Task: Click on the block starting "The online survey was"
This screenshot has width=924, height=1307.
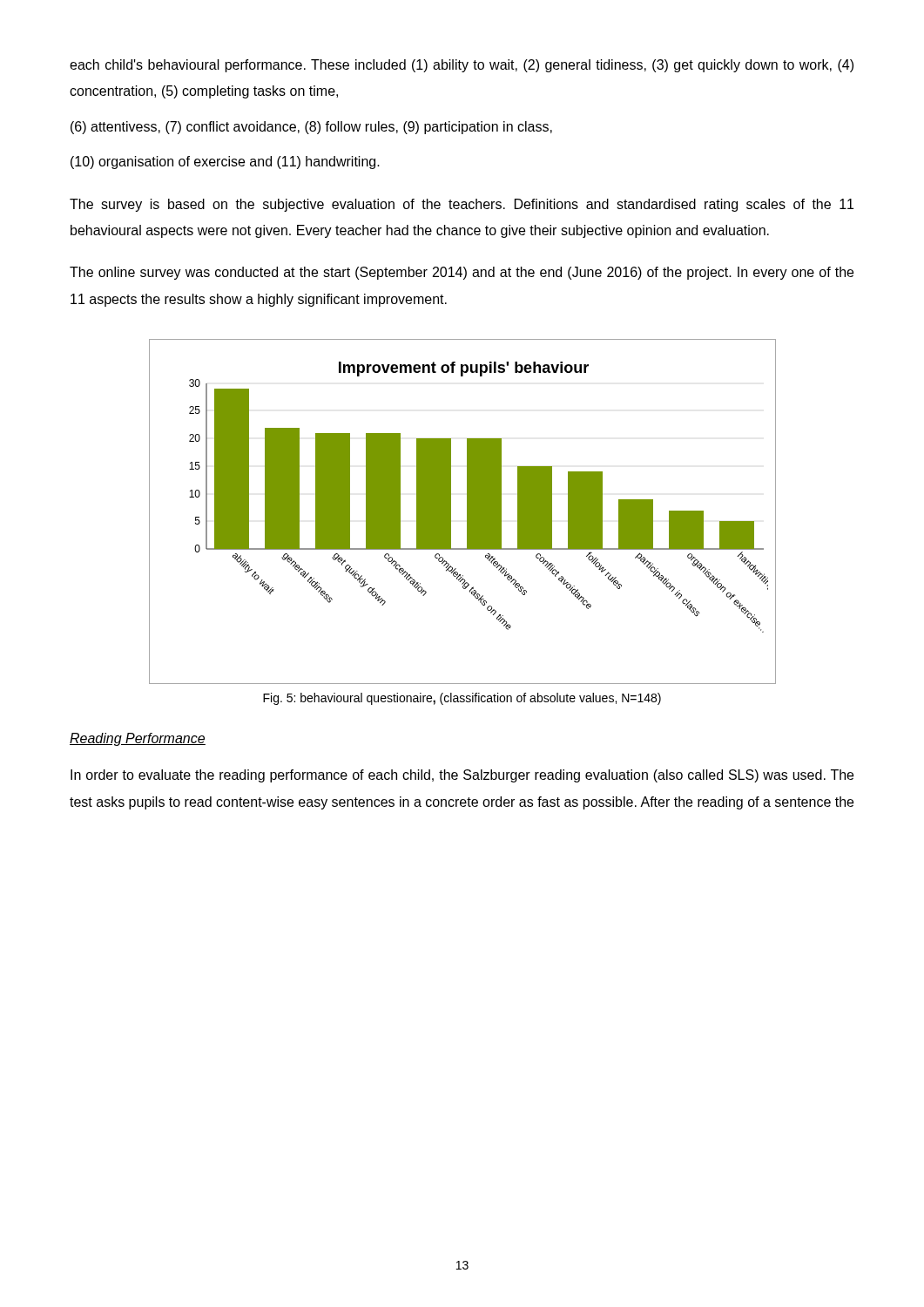Action: tap(462, 286)
